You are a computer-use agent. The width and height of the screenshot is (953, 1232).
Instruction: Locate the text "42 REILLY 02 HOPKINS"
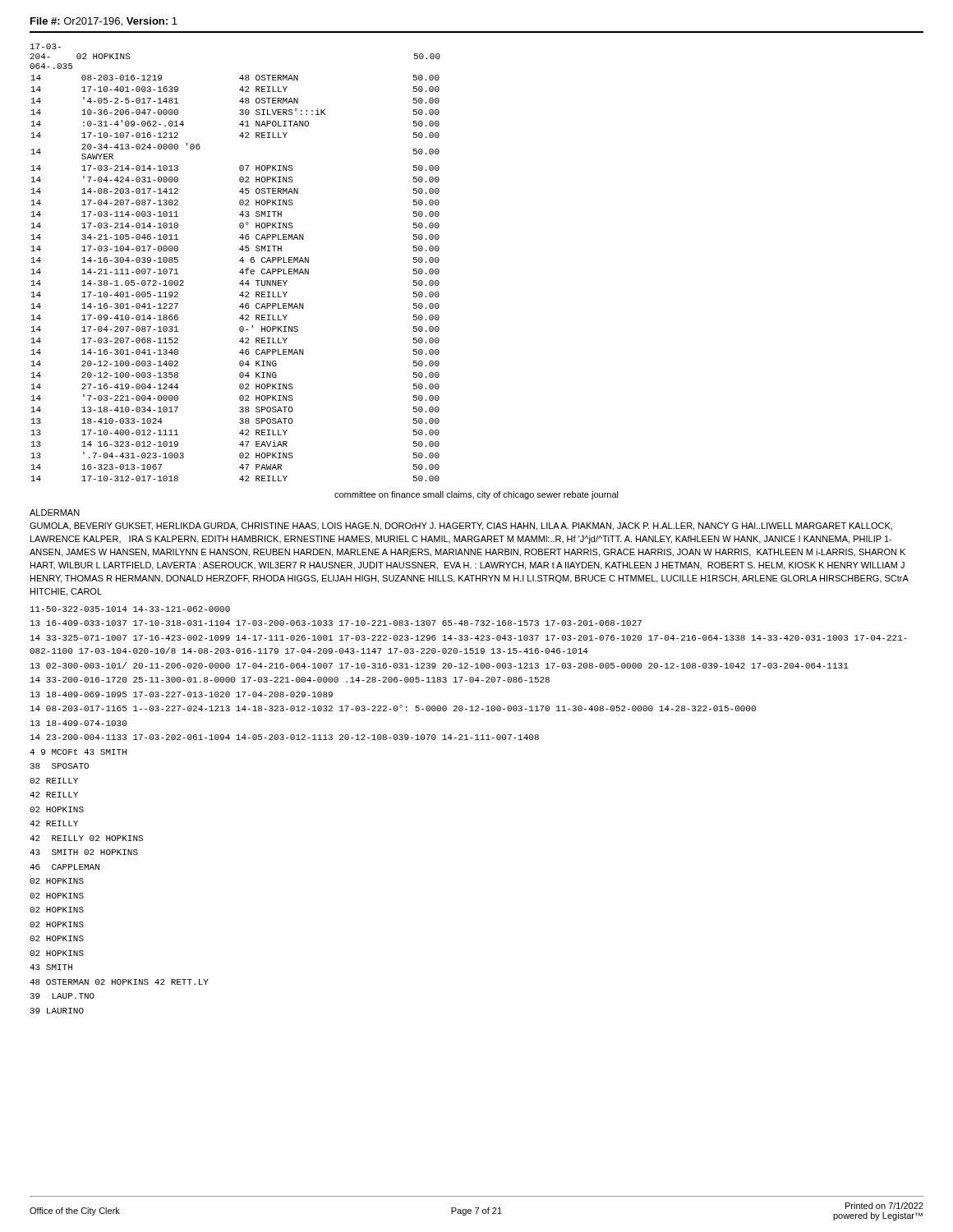pyautogui.click(x=86, y=838)
